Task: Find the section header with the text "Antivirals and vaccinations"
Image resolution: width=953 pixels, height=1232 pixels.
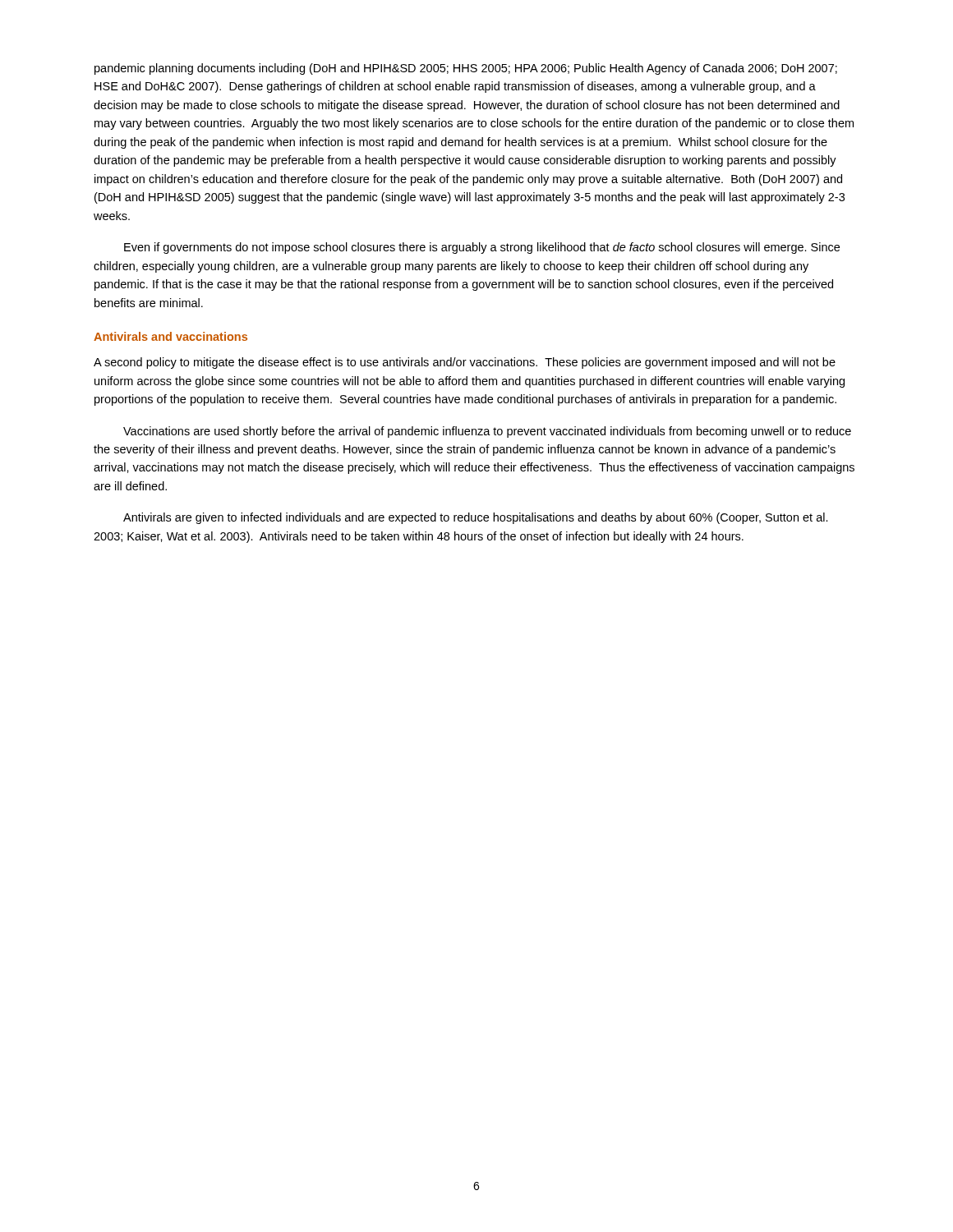Action: click(171, 337)
